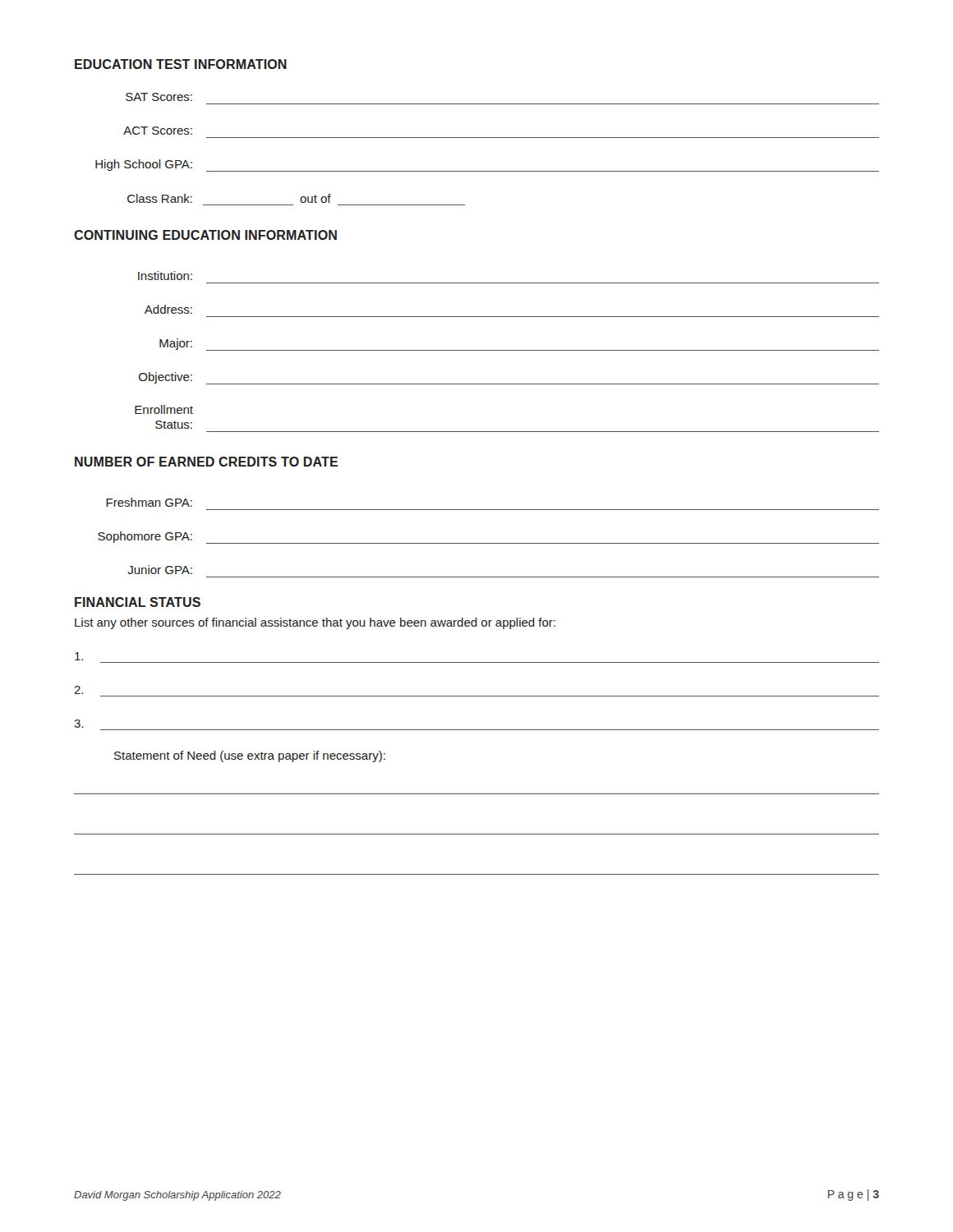Image resolution: width=953 pixels, height=1232 pixels.
Task: Click on the text with the text "SAT Scores:"
Action: point(476,97)
